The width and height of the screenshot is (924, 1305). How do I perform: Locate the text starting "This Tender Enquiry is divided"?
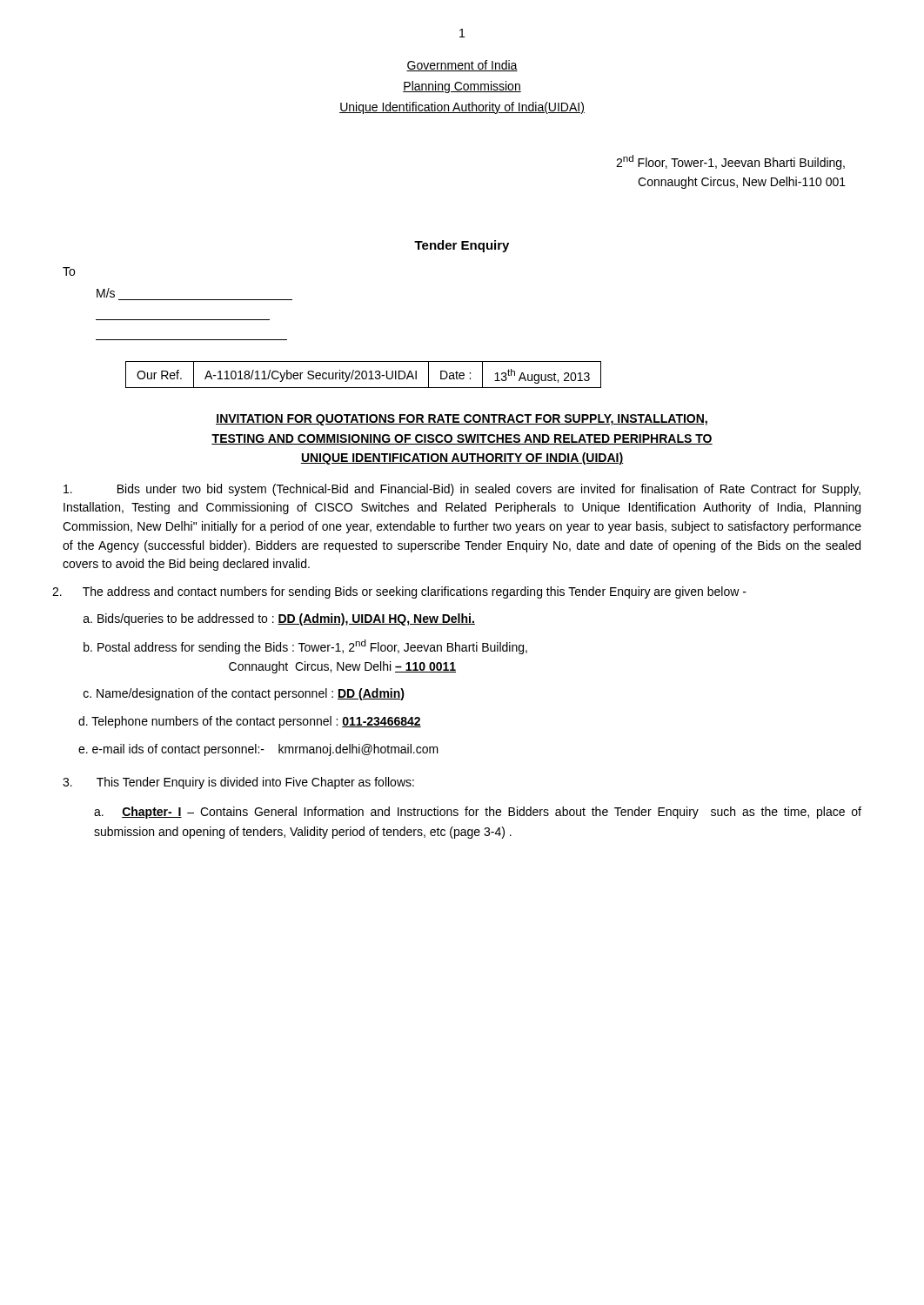(239, 782)
